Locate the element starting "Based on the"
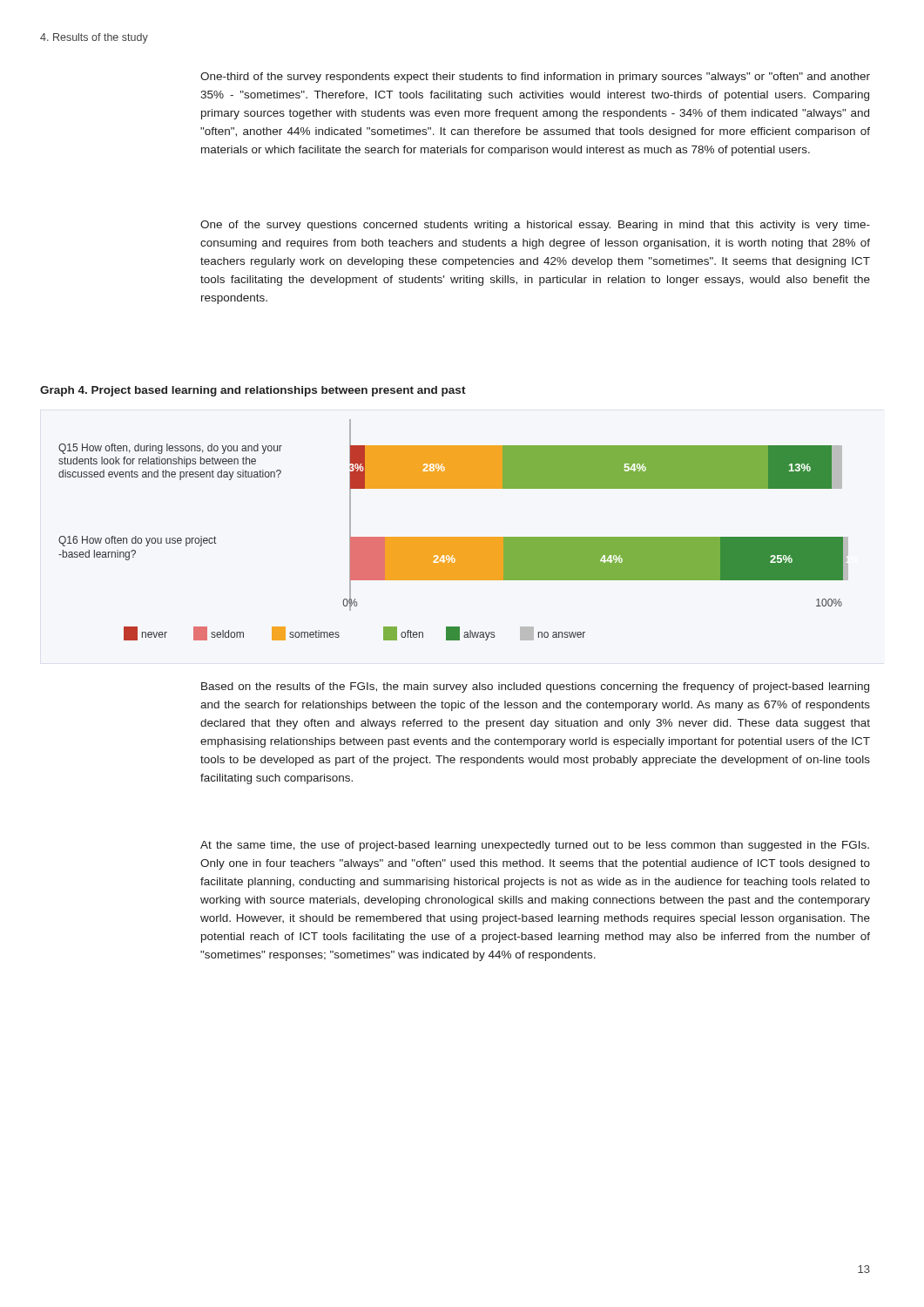Image resolution: width=924 pixels, height=1307 pixels. coord(535,732)
